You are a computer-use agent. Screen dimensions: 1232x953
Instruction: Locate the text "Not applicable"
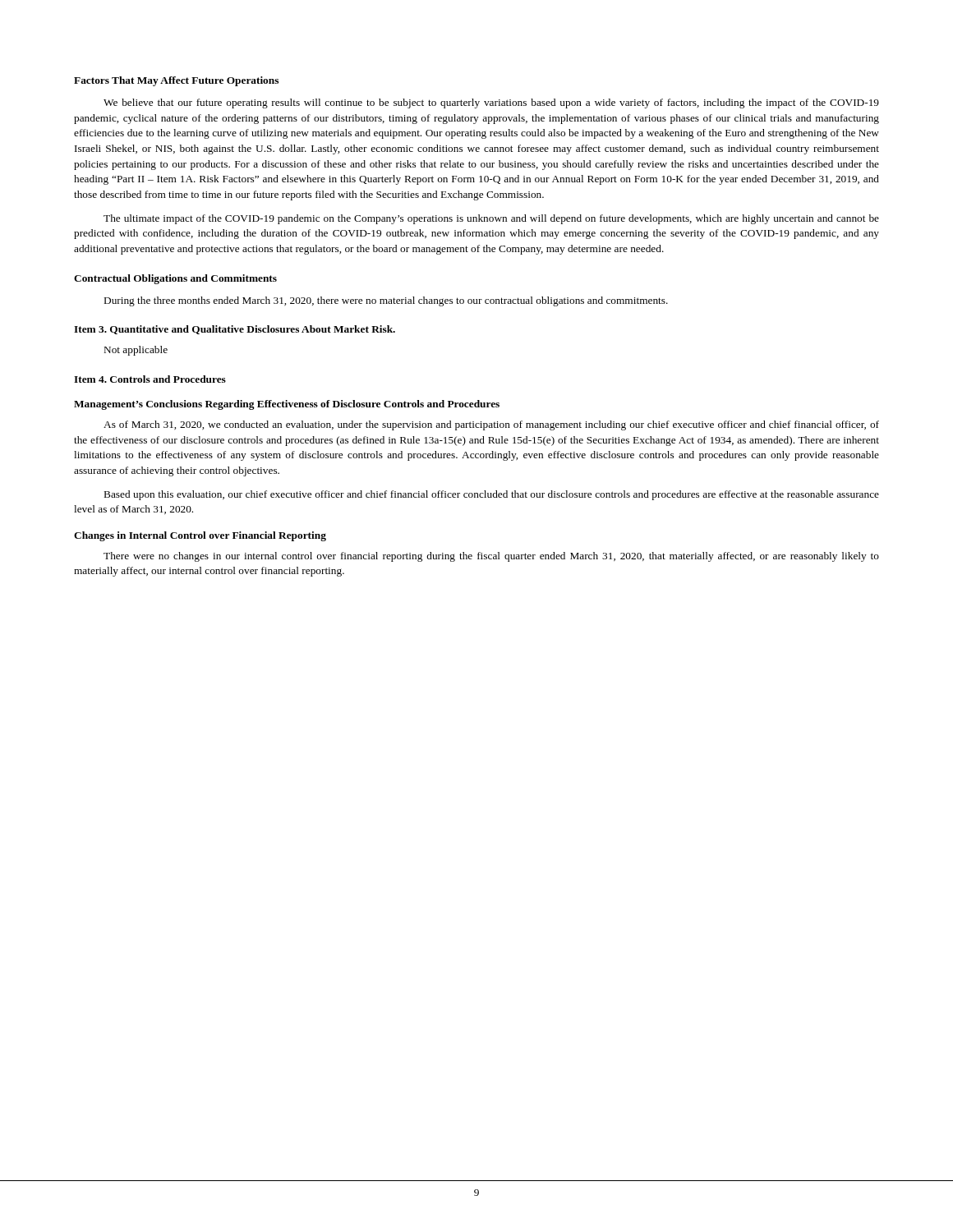click(136, 350)
